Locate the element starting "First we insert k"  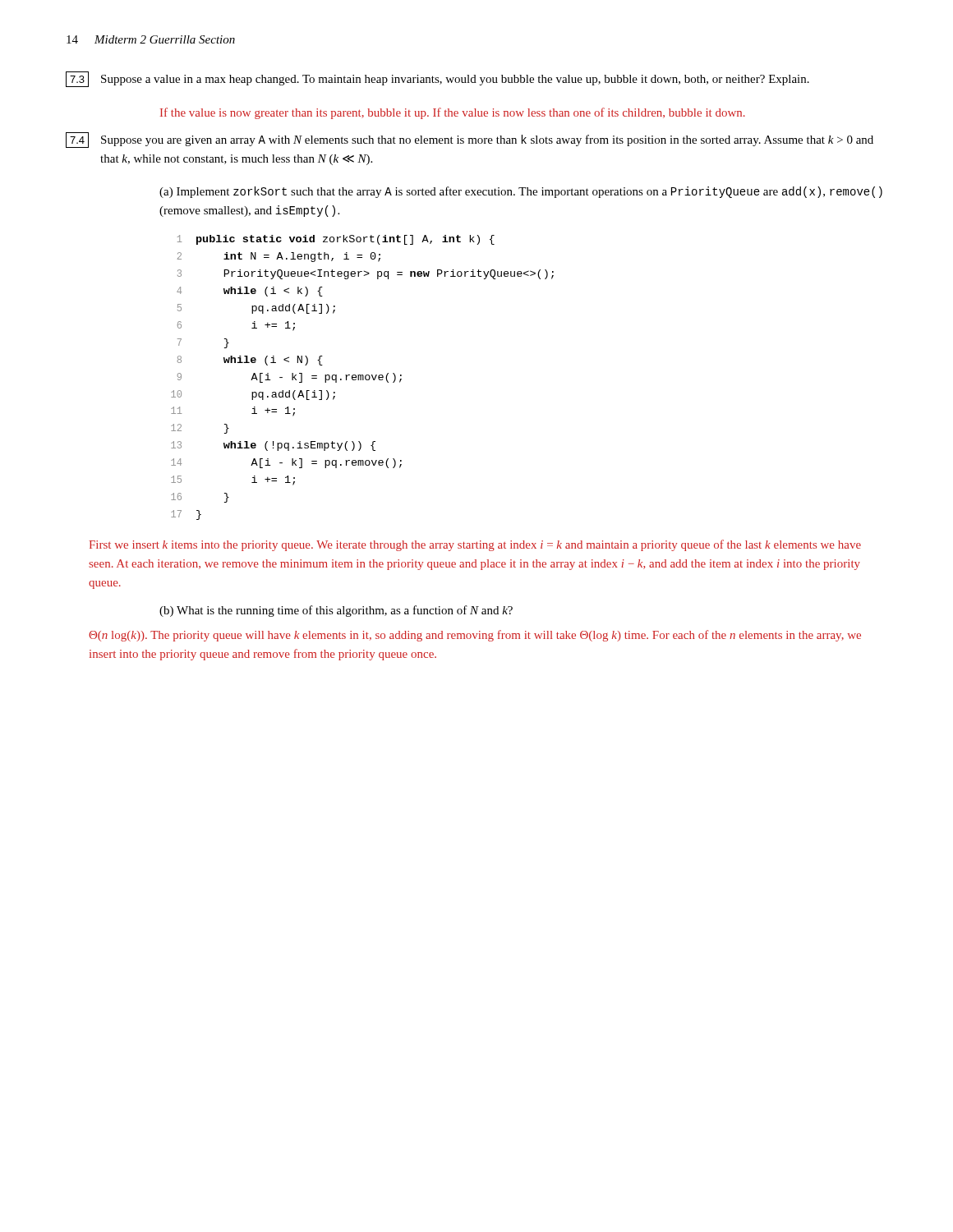pyautogui.click(x=475, y=564)
